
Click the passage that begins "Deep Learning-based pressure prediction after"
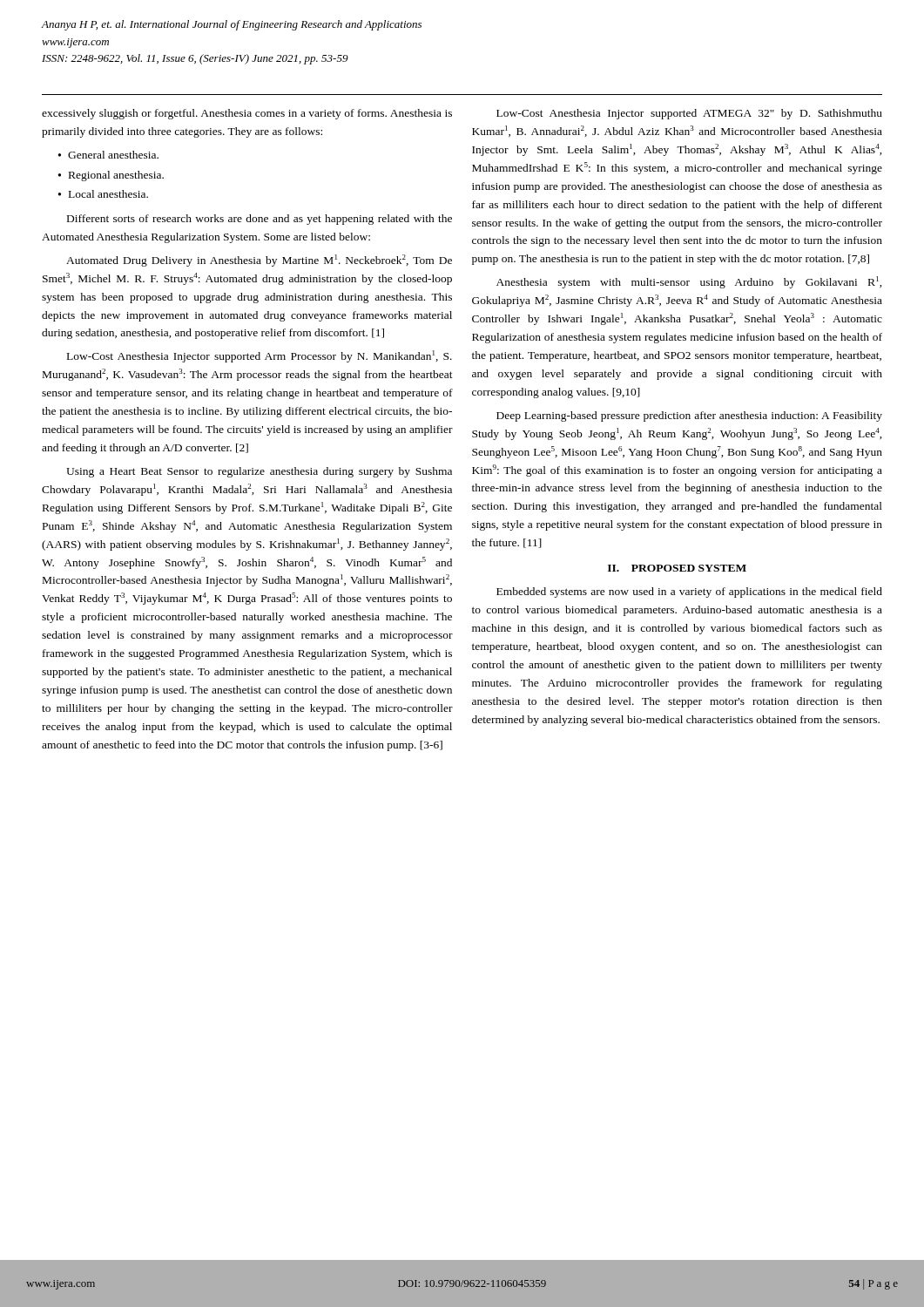click(677, 480)
